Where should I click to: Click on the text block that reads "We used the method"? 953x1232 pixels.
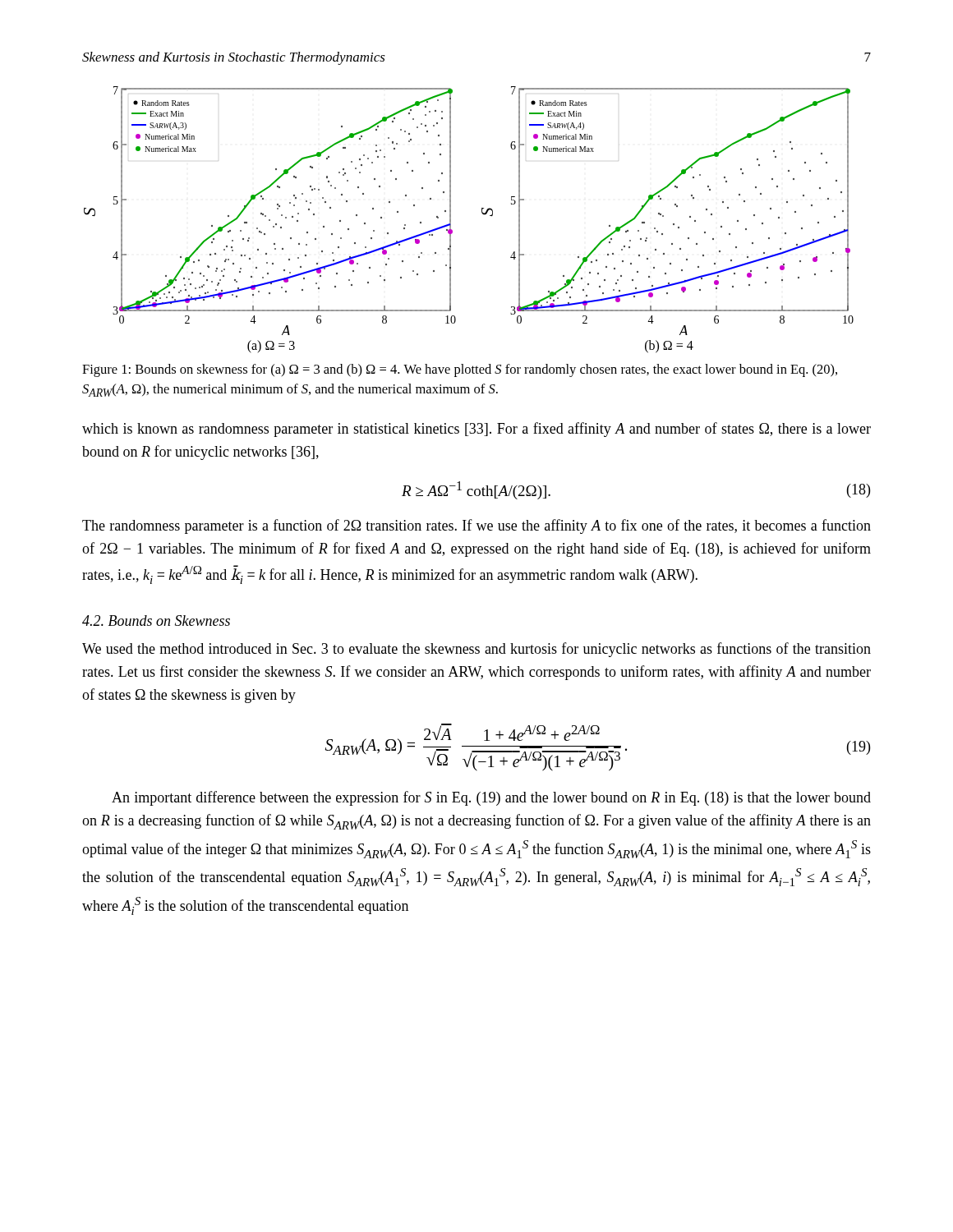pyautogui.click(x=476, y=672)
